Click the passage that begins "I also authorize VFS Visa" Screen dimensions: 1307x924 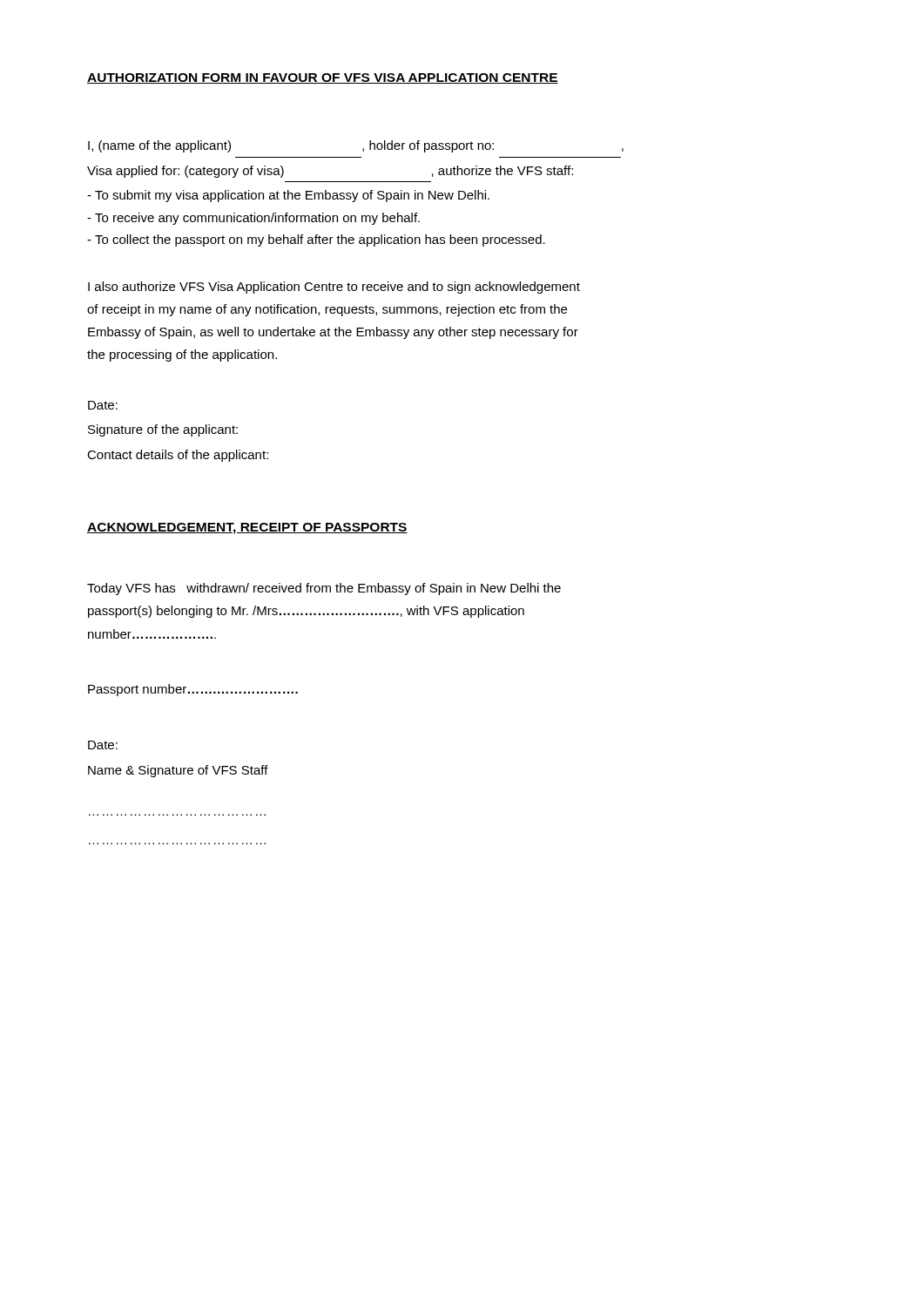pyautogui.click(x=334, y=320)
